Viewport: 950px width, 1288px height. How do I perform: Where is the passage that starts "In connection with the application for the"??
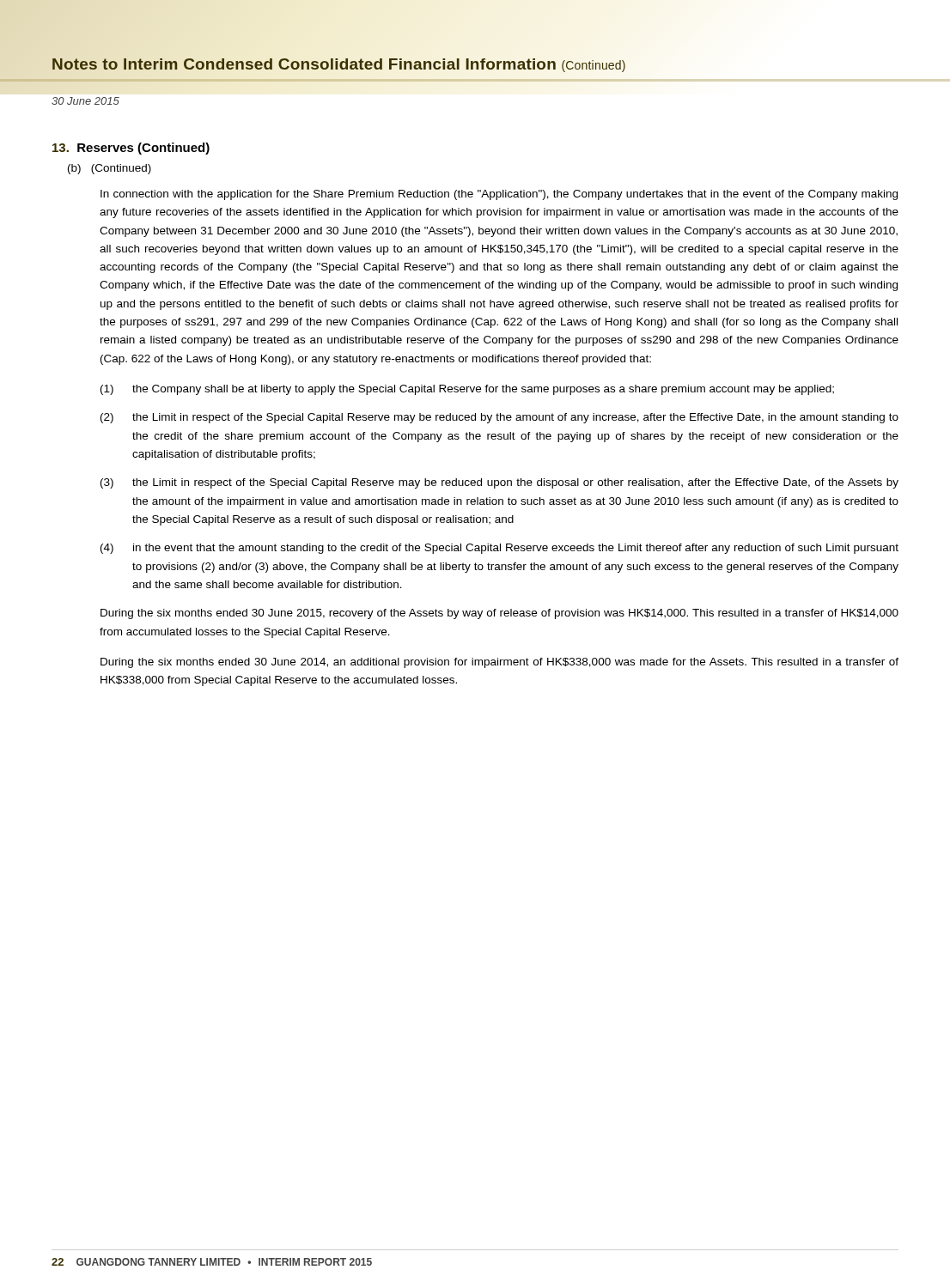pyautogui.click(x=499, y=276)
